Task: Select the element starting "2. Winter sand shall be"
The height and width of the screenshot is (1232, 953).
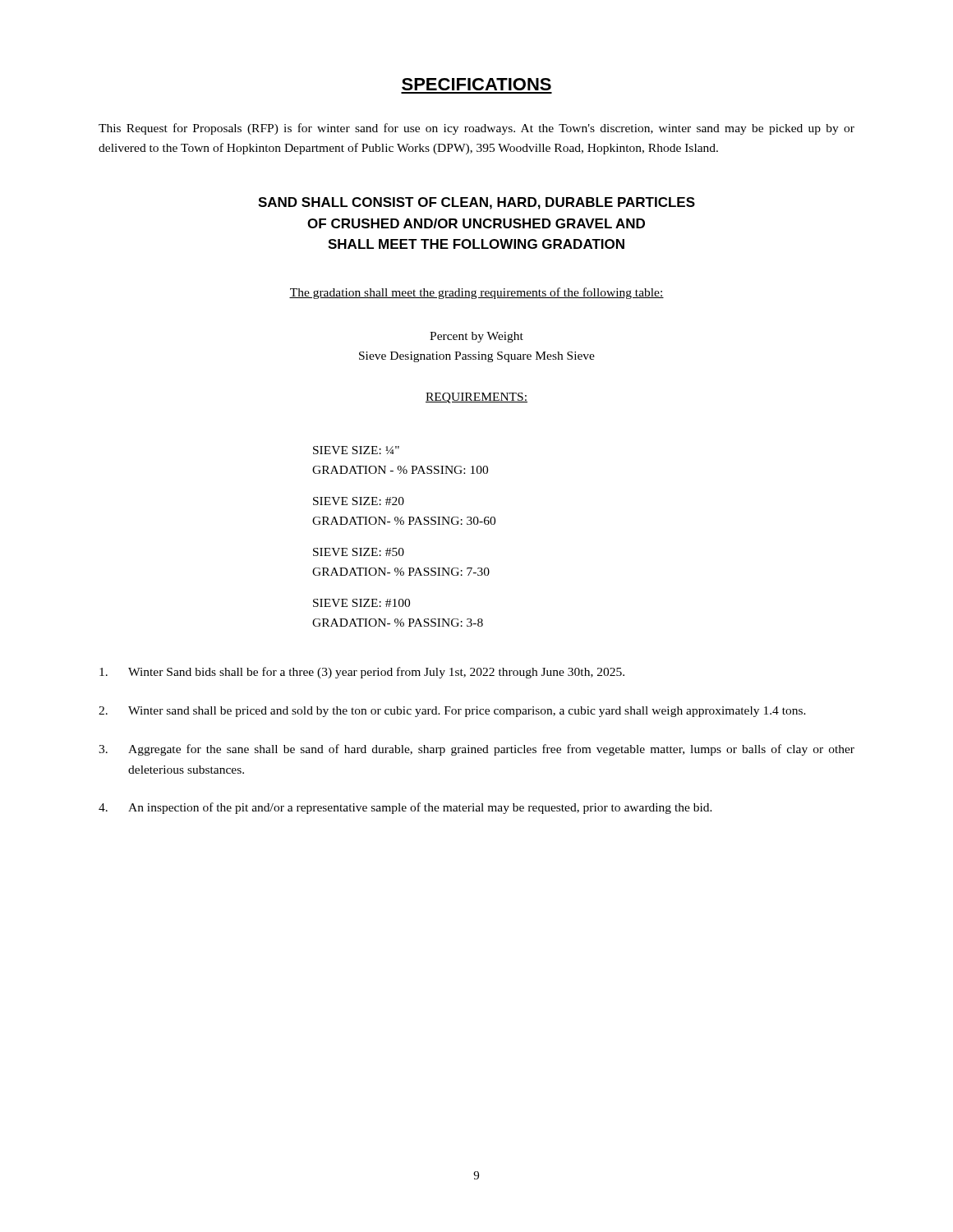Action: coord(476,711)
